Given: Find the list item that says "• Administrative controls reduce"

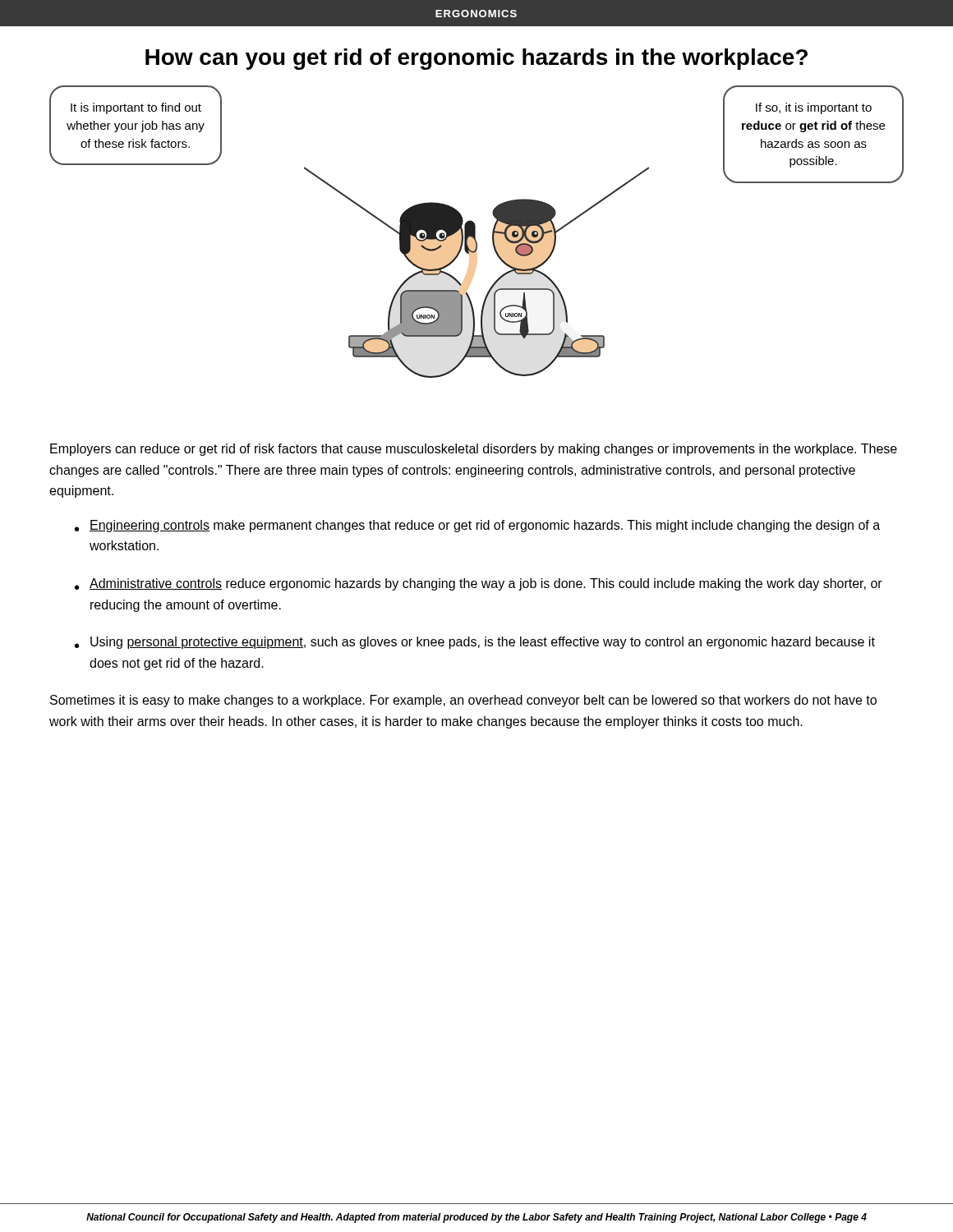Looking at the screenshot, I should [489, 594].
